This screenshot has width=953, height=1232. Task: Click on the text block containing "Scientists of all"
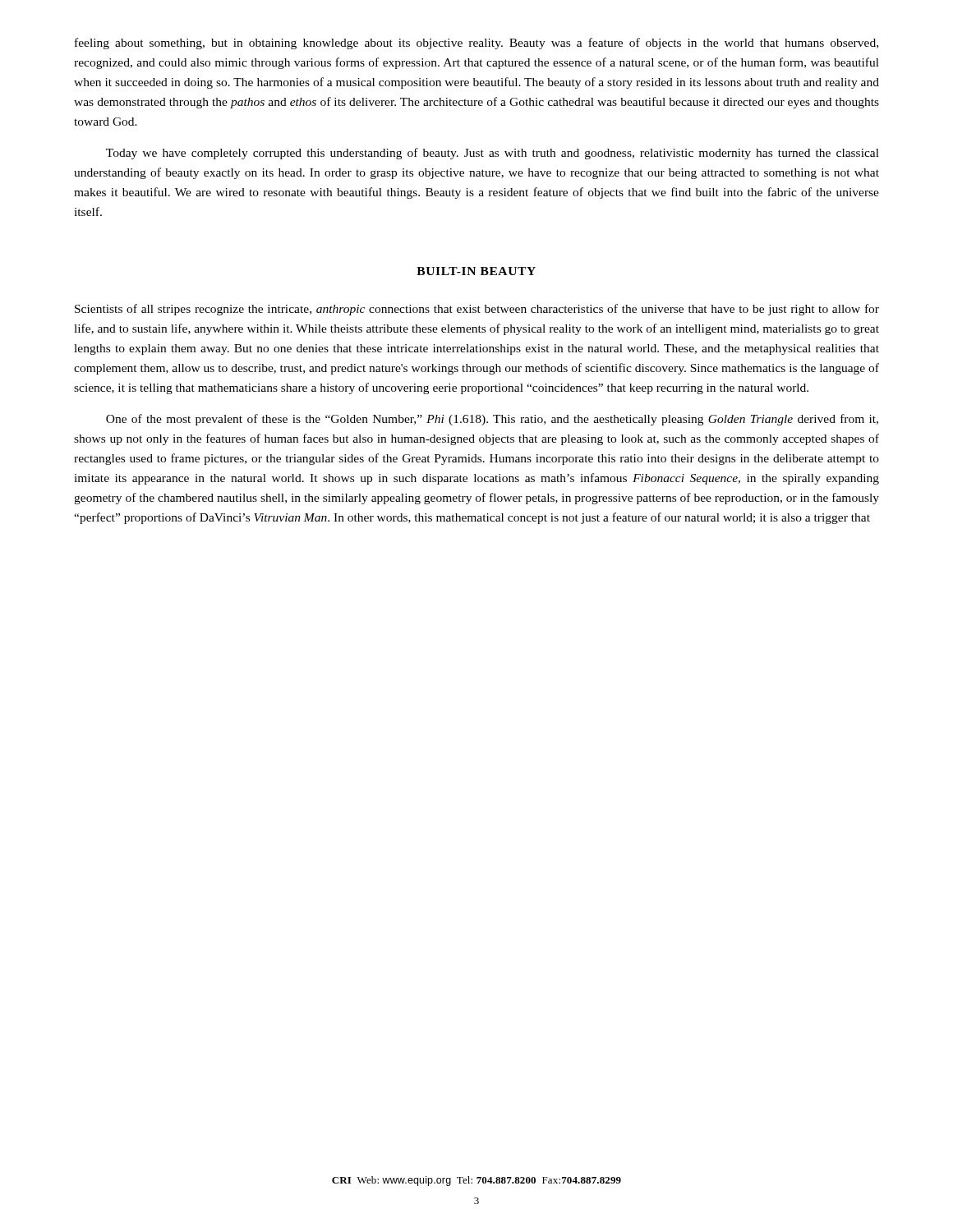476,348
